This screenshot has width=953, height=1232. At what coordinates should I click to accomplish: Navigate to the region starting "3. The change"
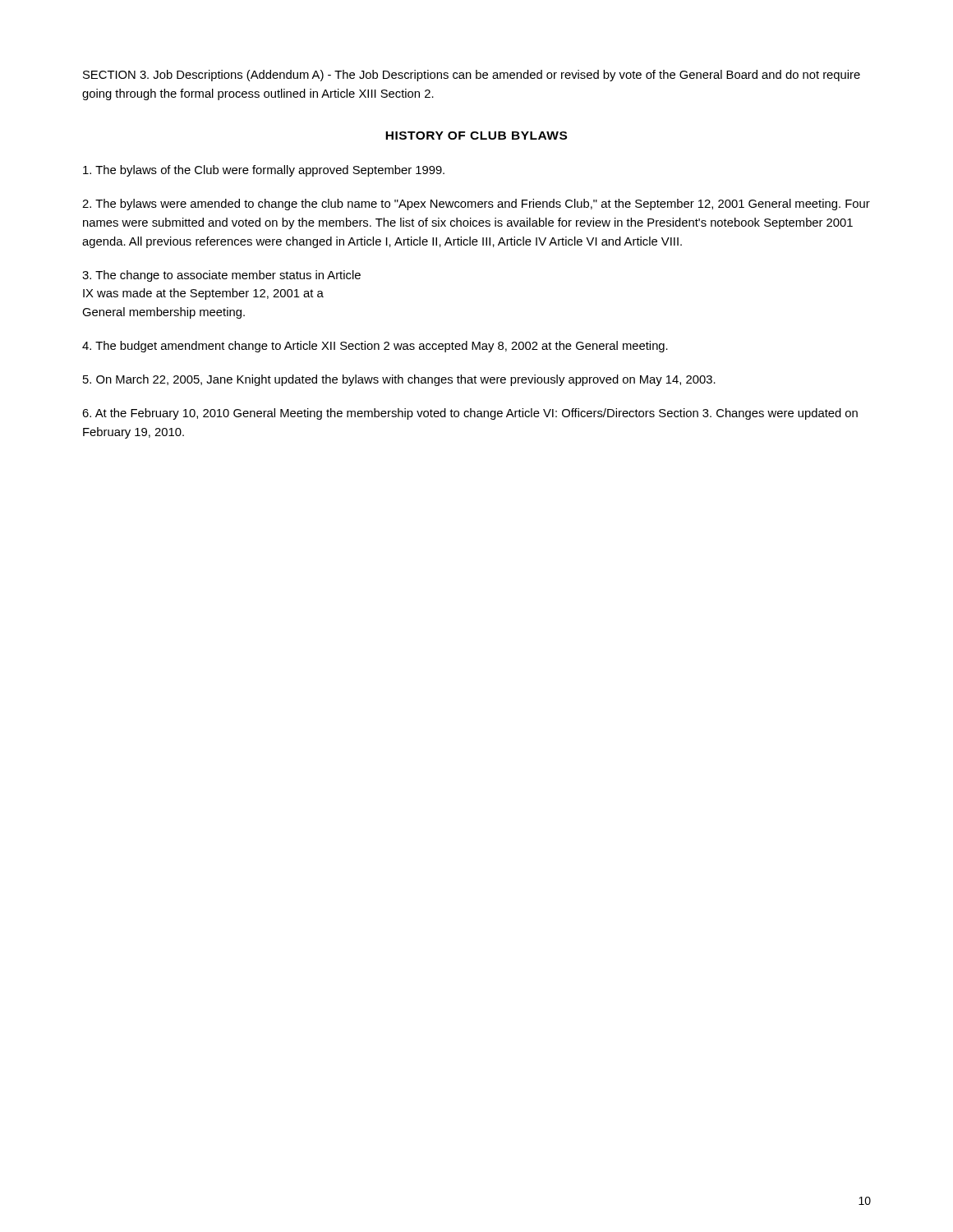point(222,294)
